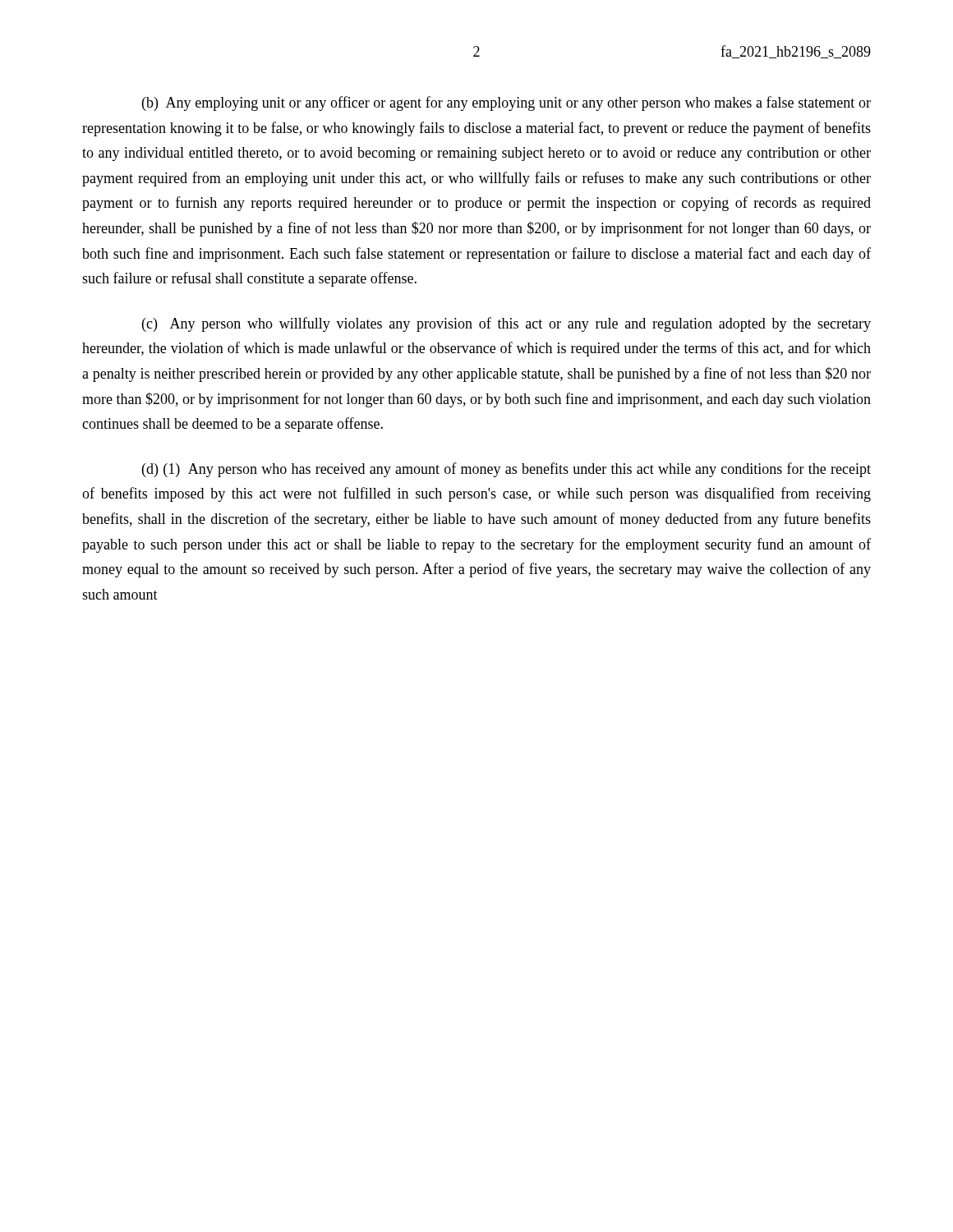Click the passage that begins "(c) Any person who"
953x1232 pixels.
click(x=476, y=374)
